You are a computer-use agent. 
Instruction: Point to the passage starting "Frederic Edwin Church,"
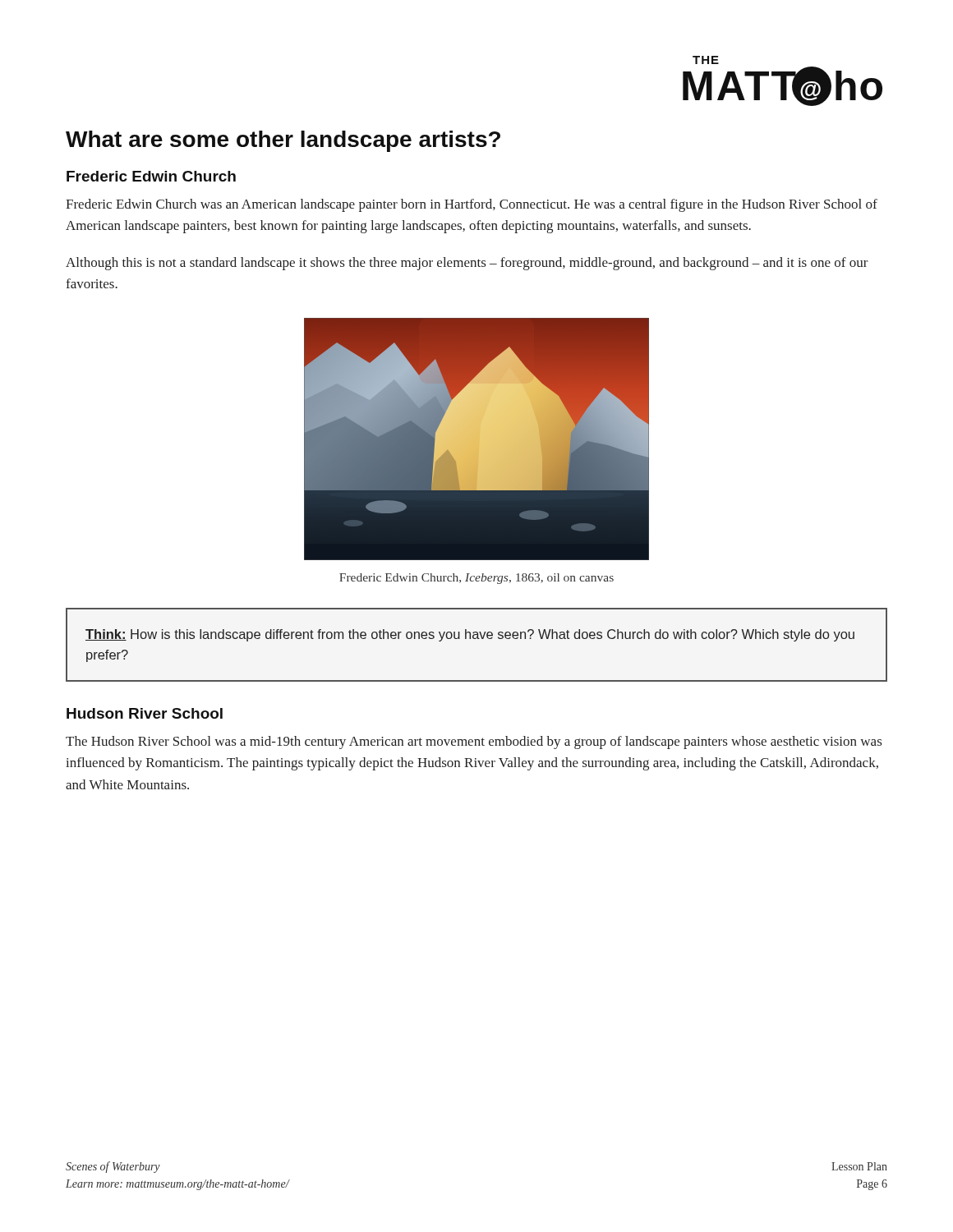click(x=476, y=577)
